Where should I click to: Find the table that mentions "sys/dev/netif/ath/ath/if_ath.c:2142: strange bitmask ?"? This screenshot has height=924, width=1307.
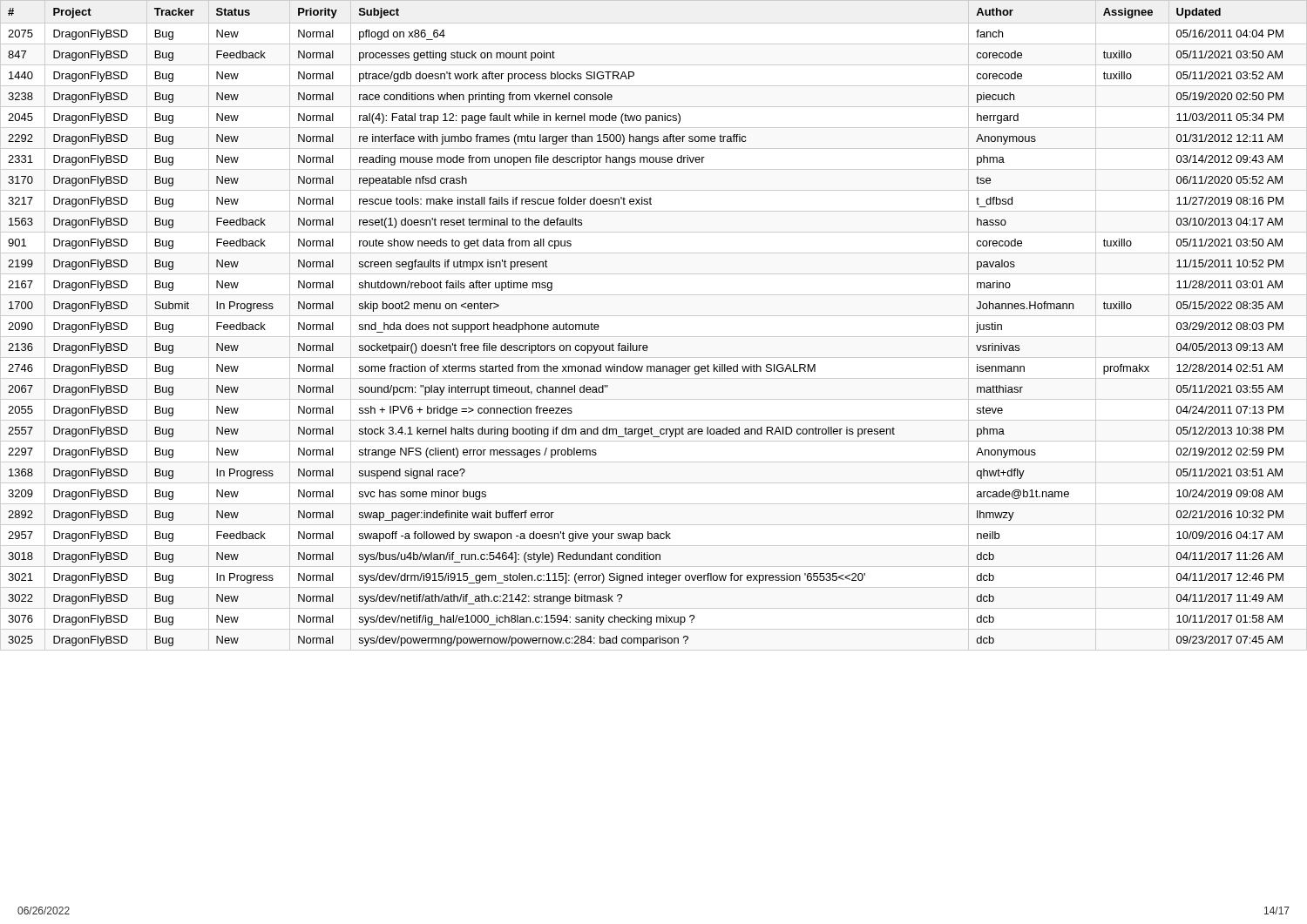point(654,325)
